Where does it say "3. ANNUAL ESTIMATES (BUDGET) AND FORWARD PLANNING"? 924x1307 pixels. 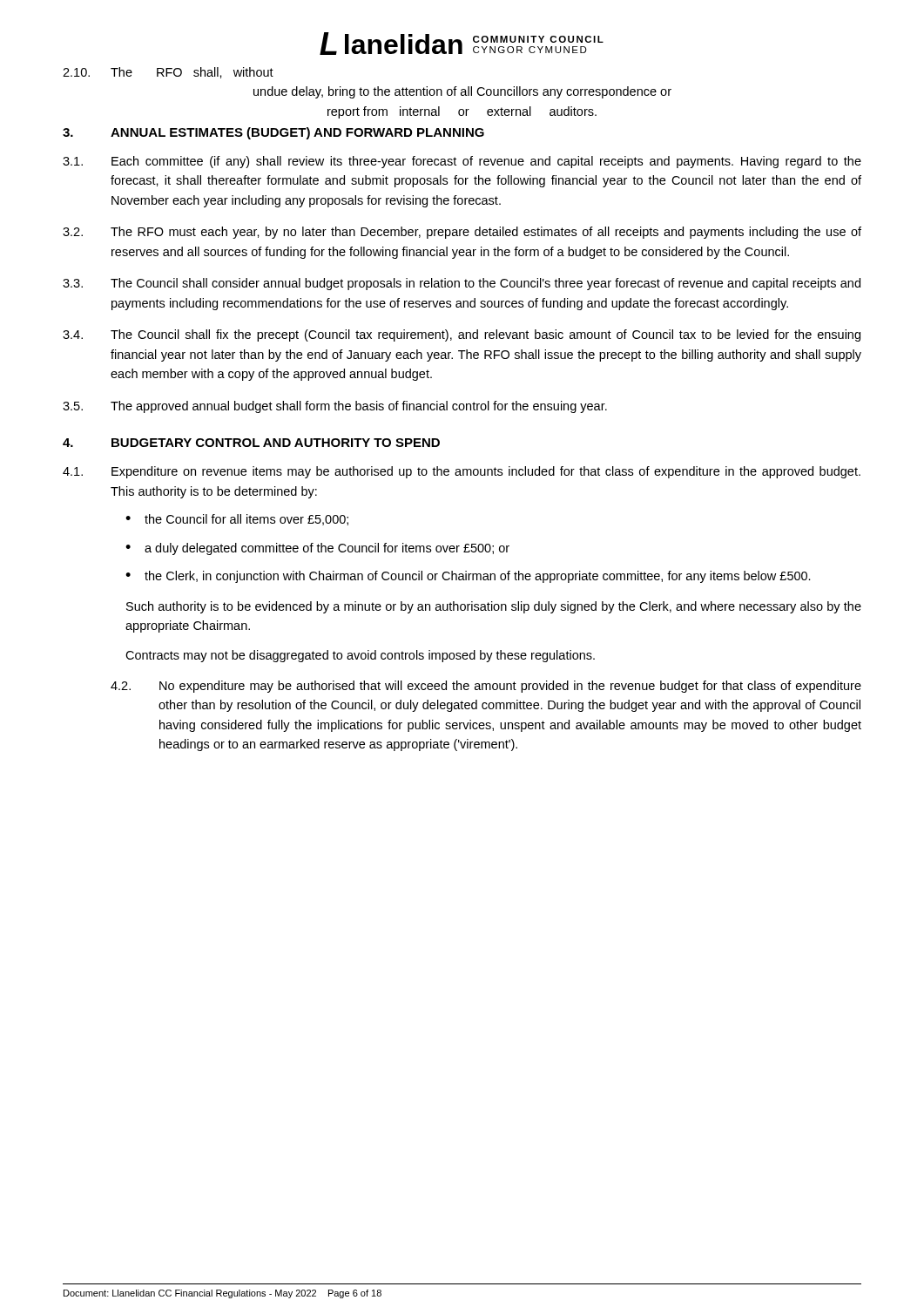274,132
